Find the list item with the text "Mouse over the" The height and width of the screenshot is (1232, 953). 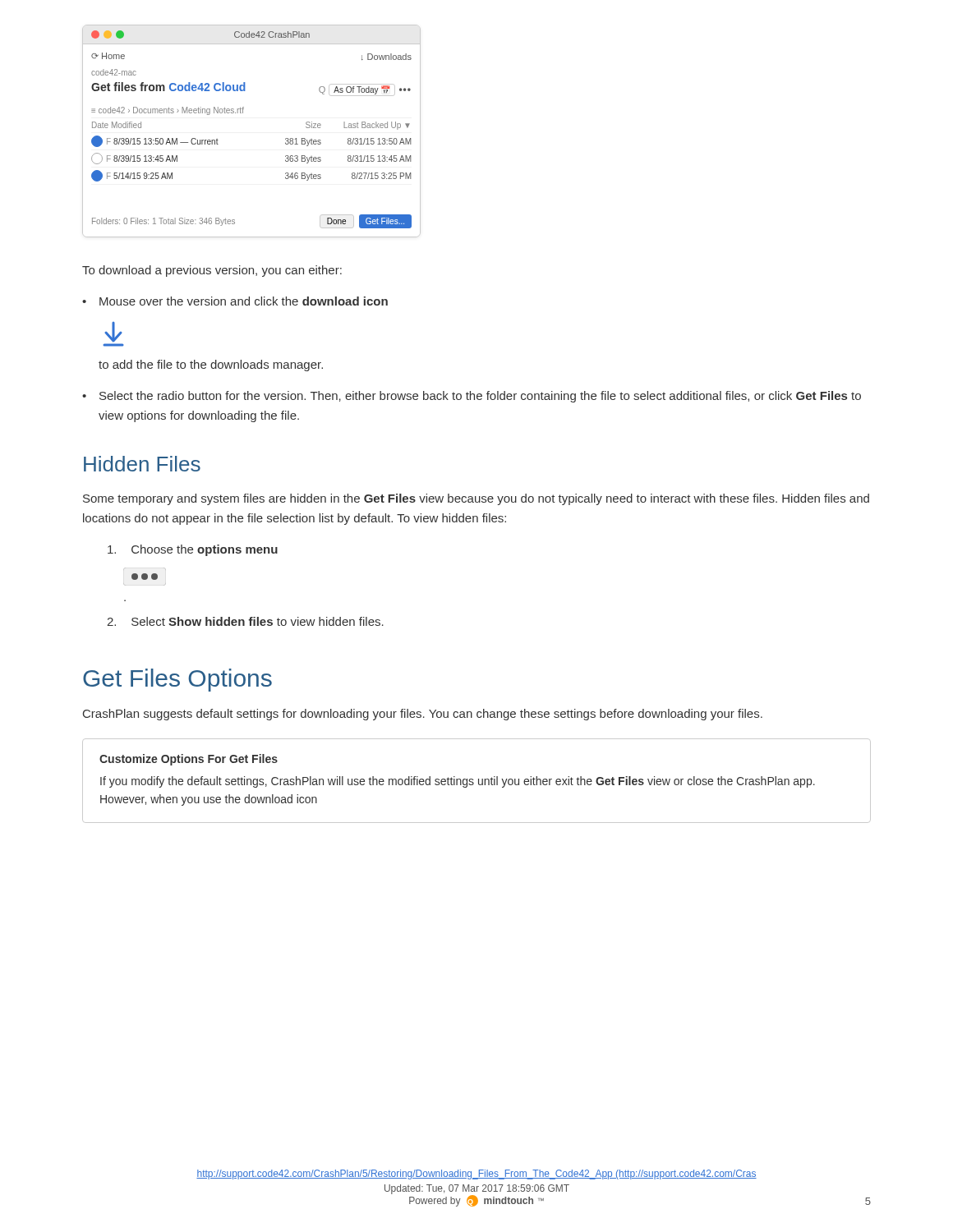click(x=243, y=301)
